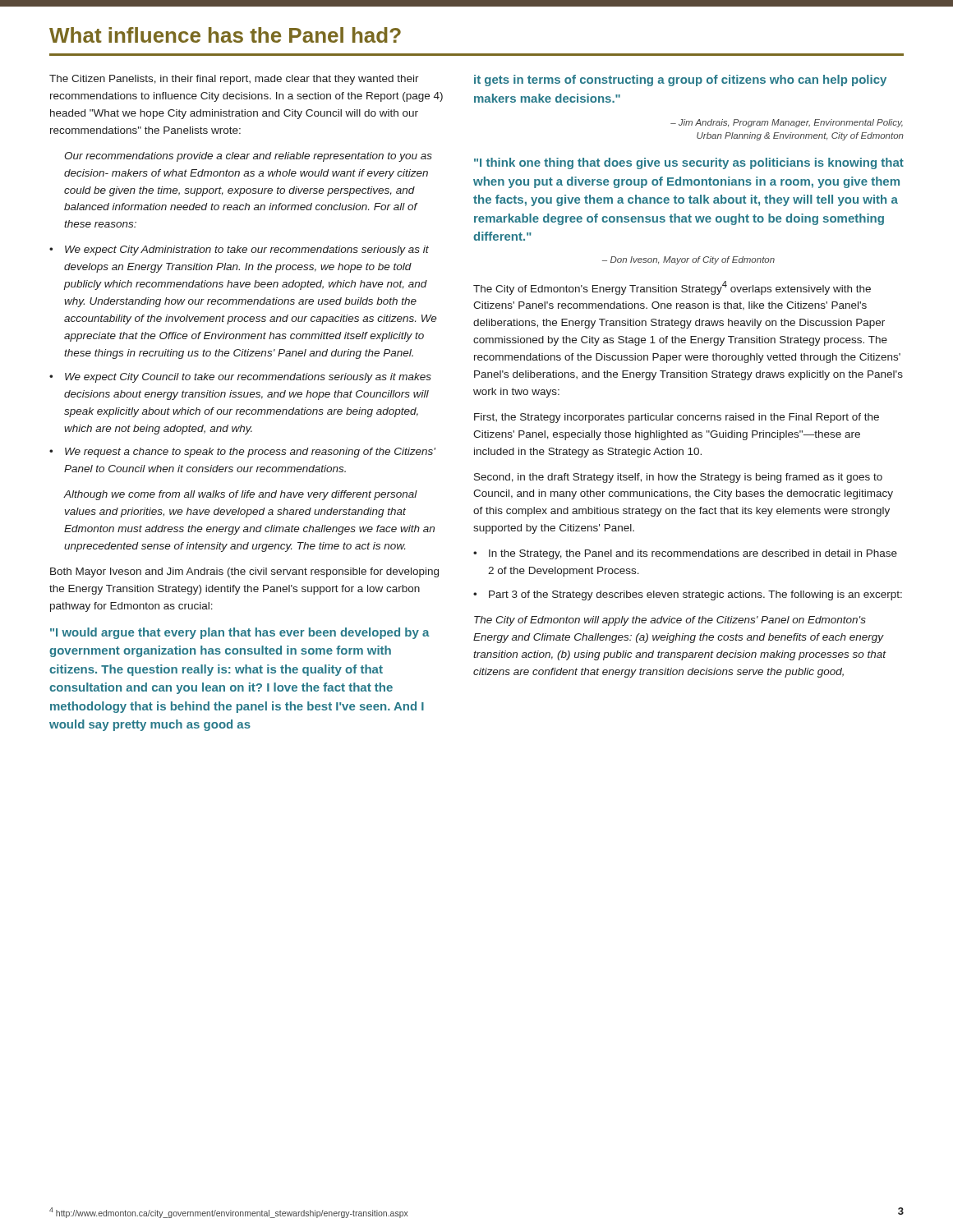
Task: Select the region starting "4 http://www.edmonton.ca/city_government/environmental_stewardship/energy-transition.aspx"
Action: tap(229, 1211)
